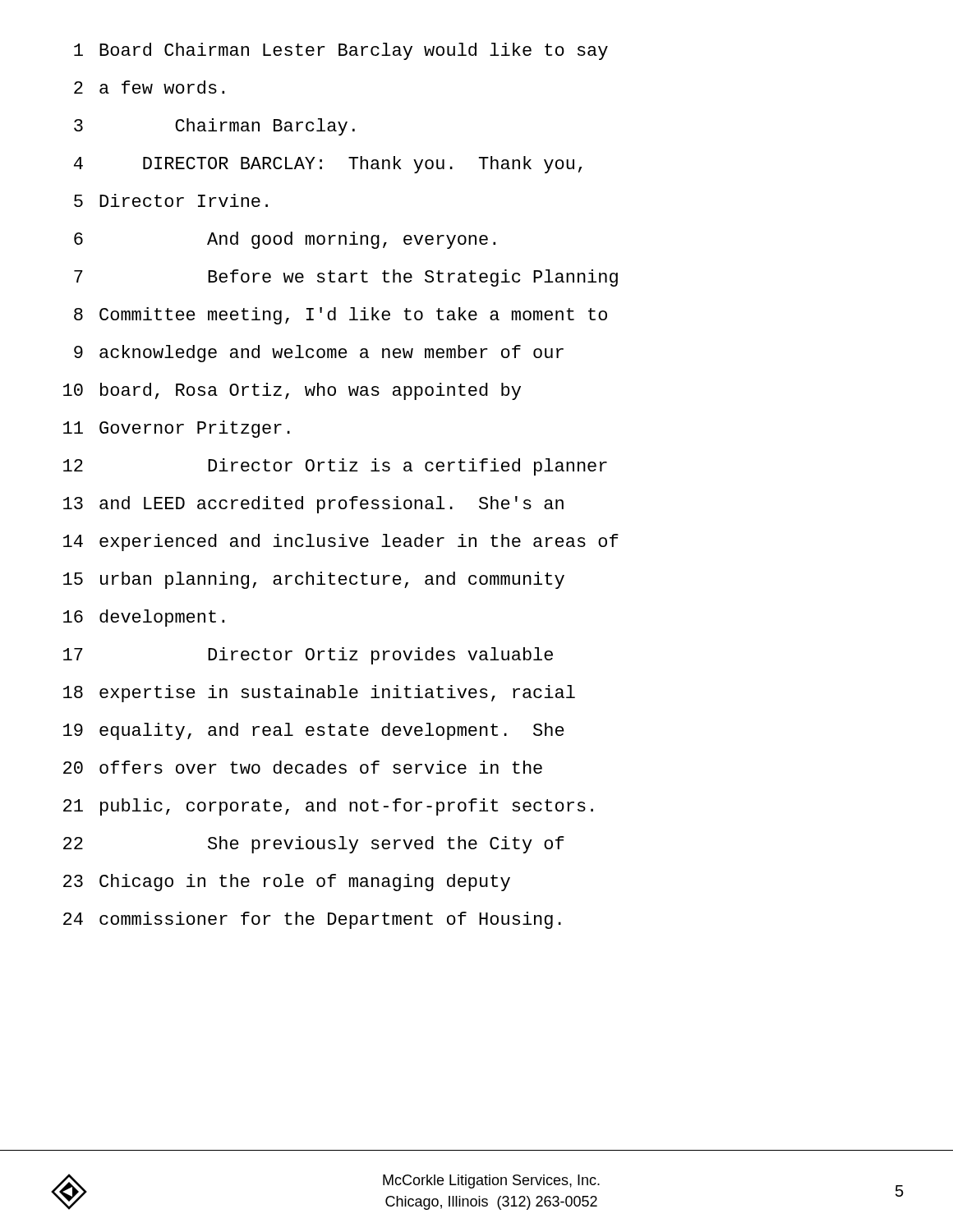Screen dimensions: 1232x953
Task: Click on the text block starting "13 and LEED accredited professional. She's an"
Action: (476, 505)
